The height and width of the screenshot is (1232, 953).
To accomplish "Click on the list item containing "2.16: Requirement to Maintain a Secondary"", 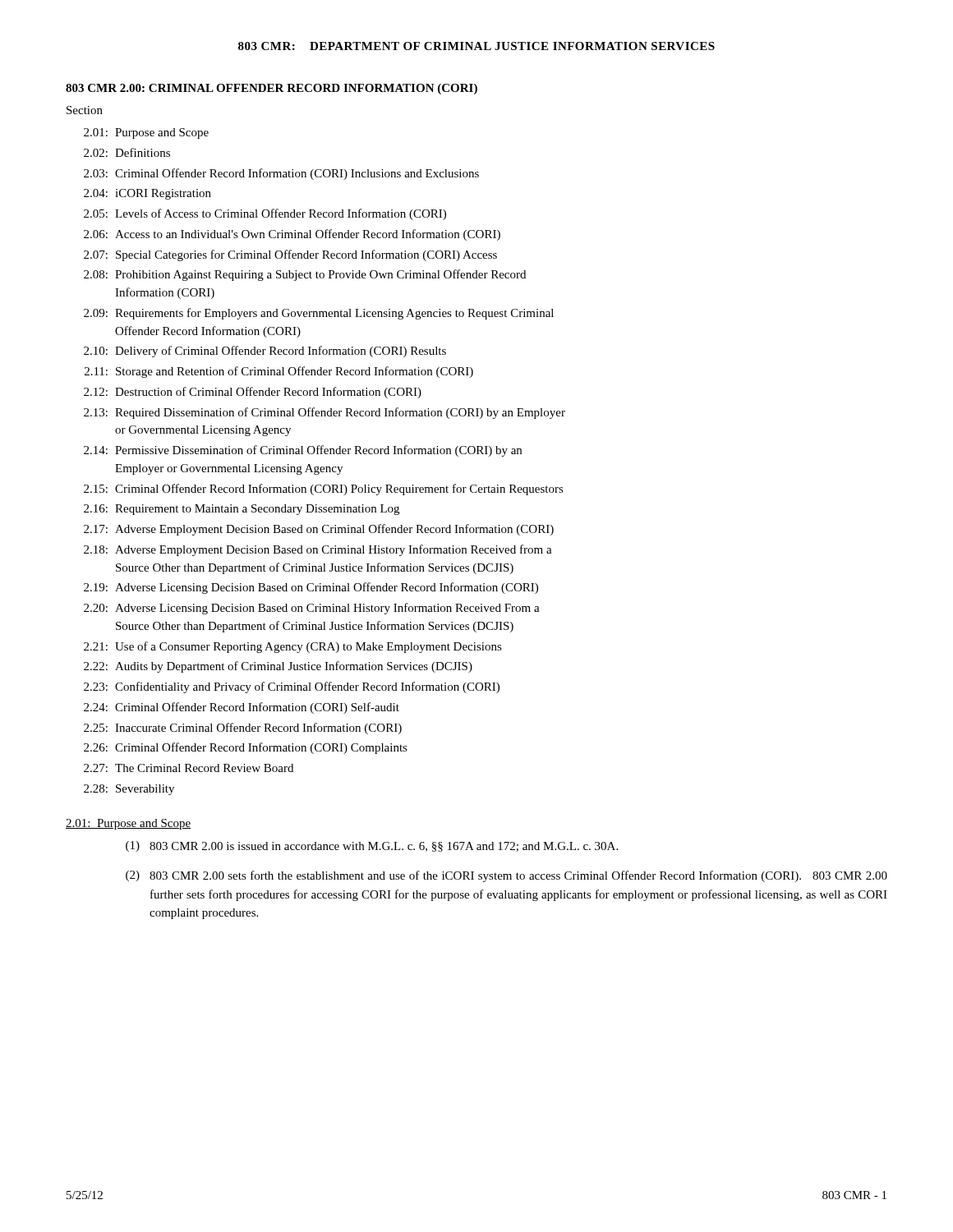I will tap(242, 510).
